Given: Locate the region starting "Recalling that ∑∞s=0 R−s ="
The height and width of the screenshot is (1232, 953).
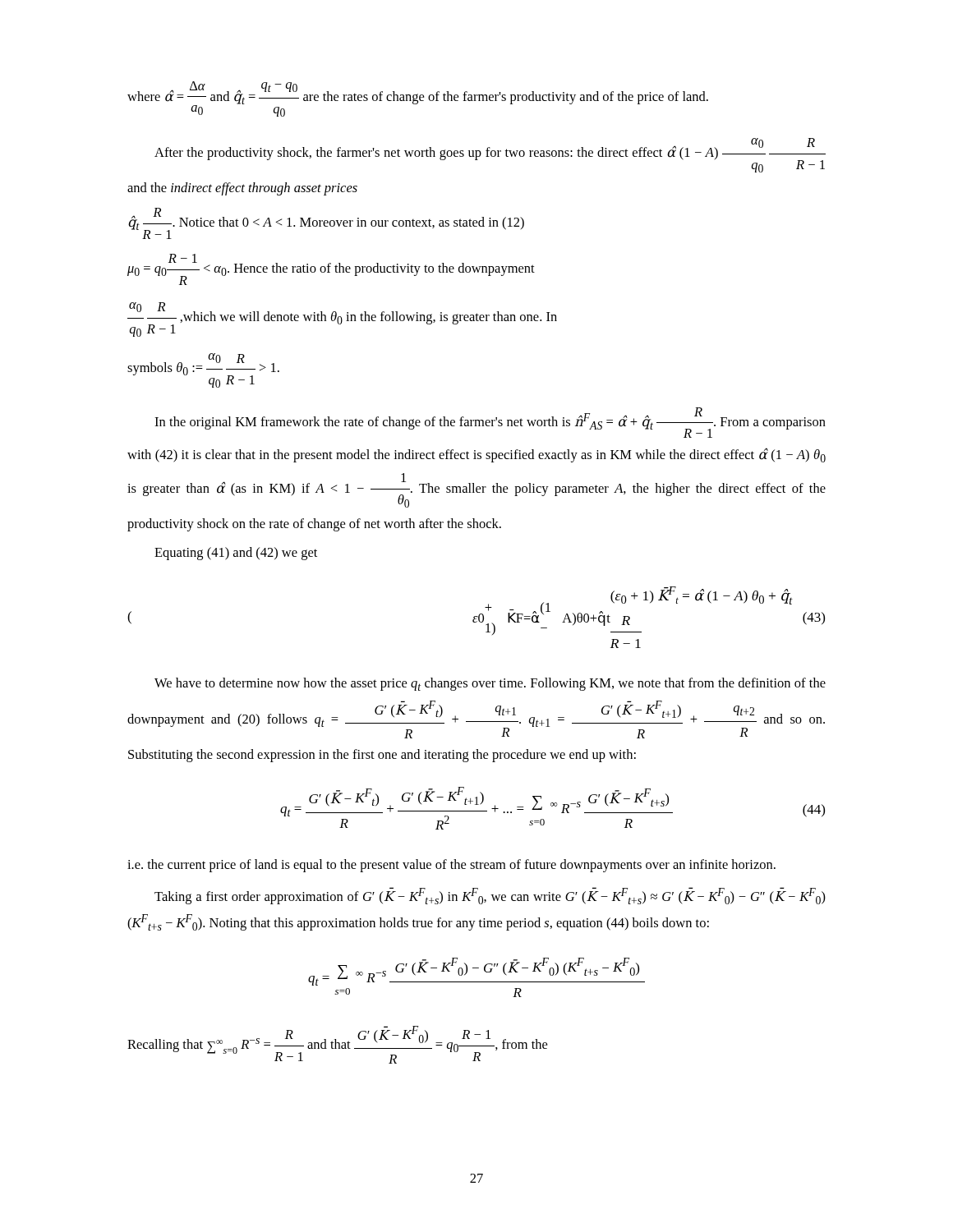Looking at the screenshot, I should [x=476, y=1046].
